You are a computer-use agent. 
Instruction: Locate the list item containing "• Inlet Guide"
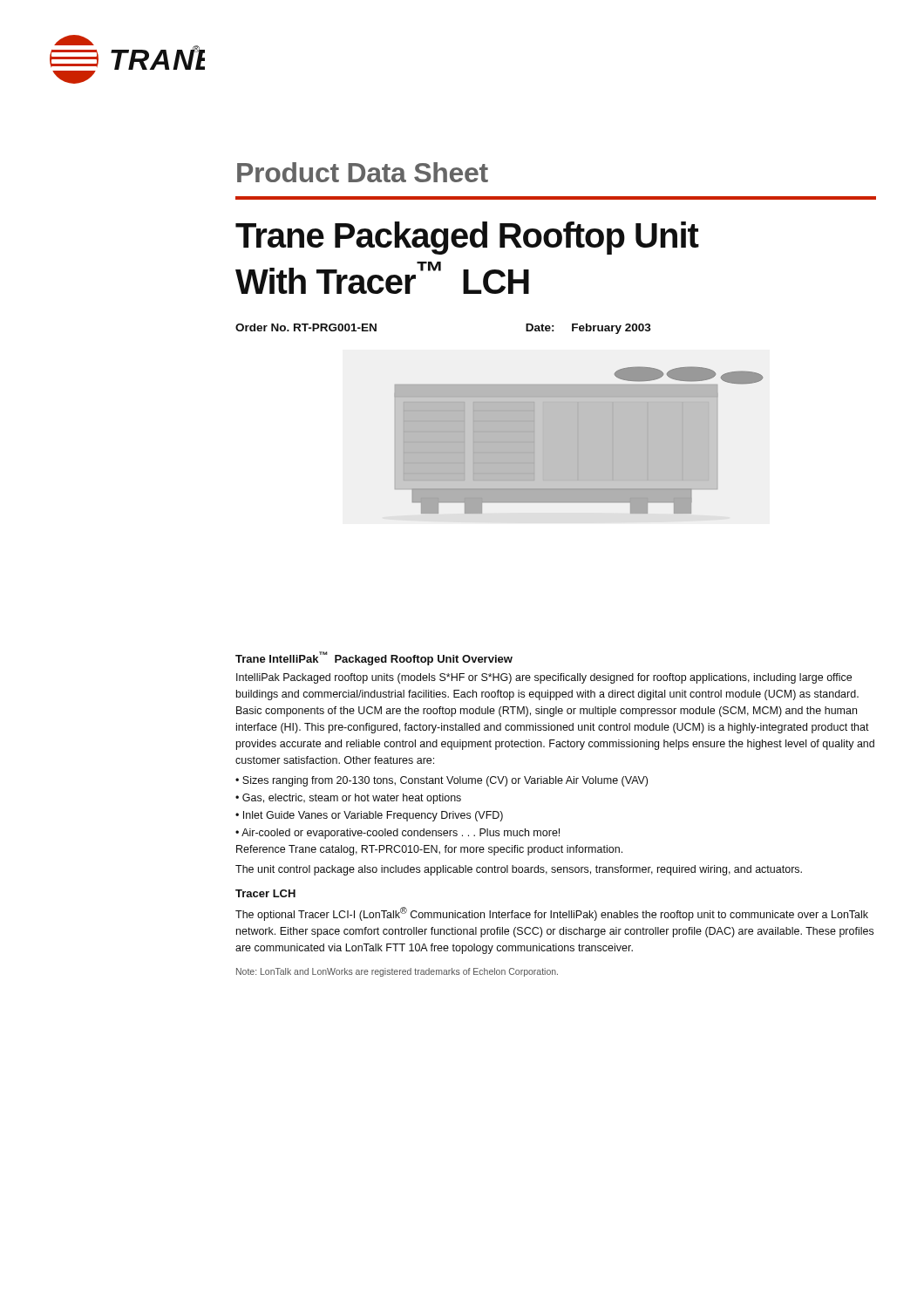(x=369, y=816)
